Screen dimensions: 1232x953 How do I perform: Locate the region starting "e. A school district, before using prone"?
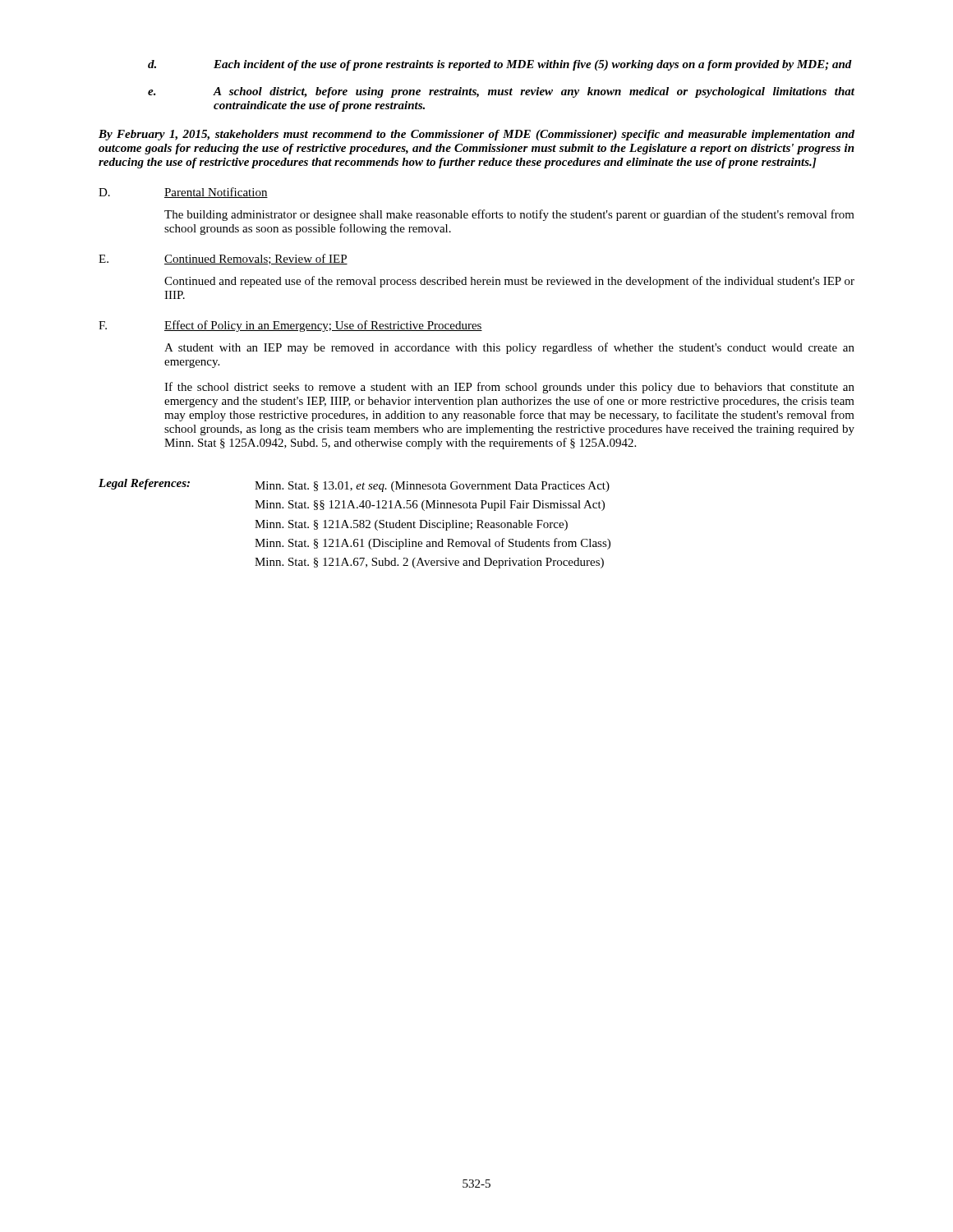476,99
